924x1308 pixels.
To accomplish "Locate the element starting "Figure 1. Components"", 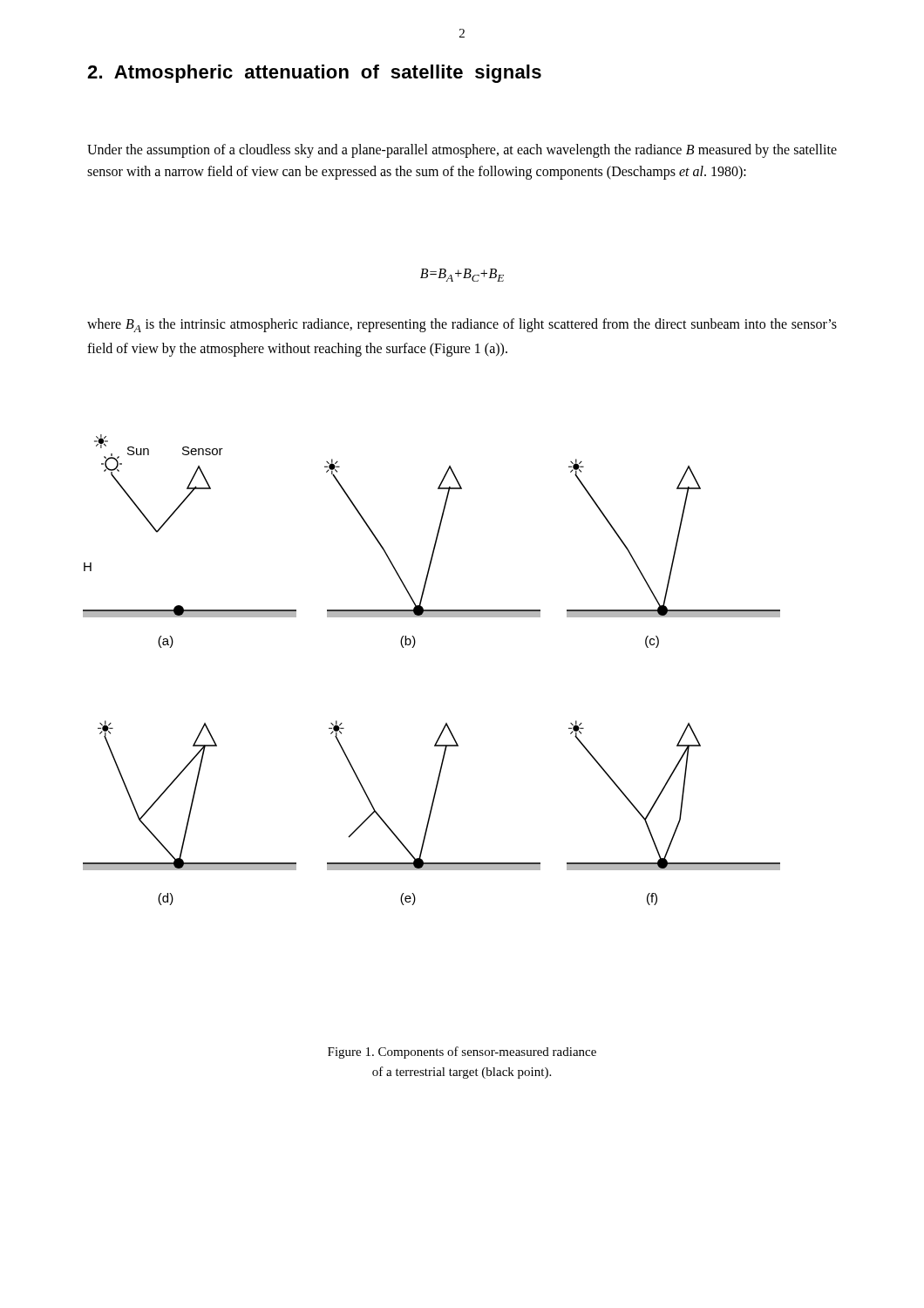I will pyautogui.click(x=462, y=1061).
